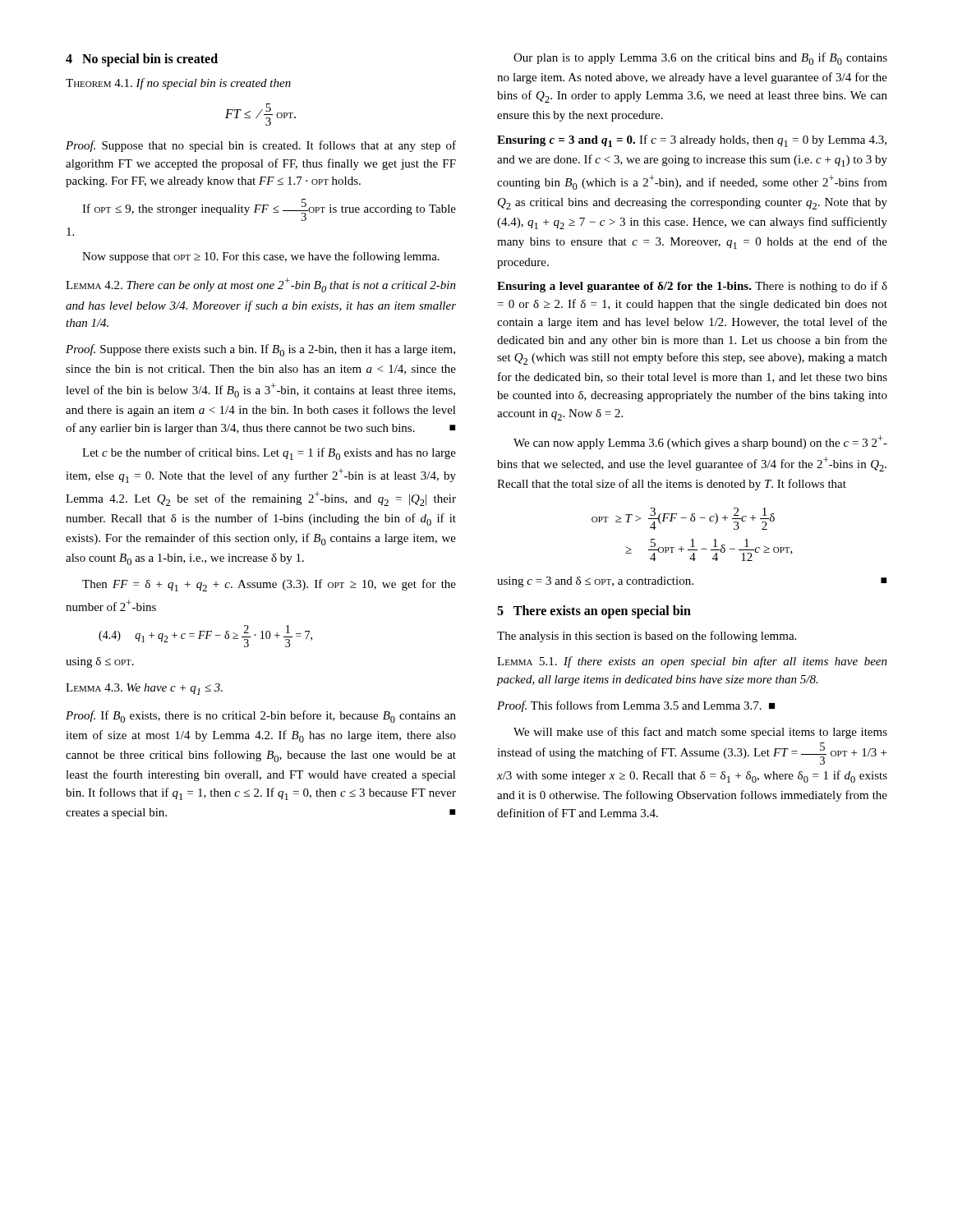Find the block on this page that starts "Our plan is to apply"
The width and height of the screenshot is (953, 1232).
[700, 59]
